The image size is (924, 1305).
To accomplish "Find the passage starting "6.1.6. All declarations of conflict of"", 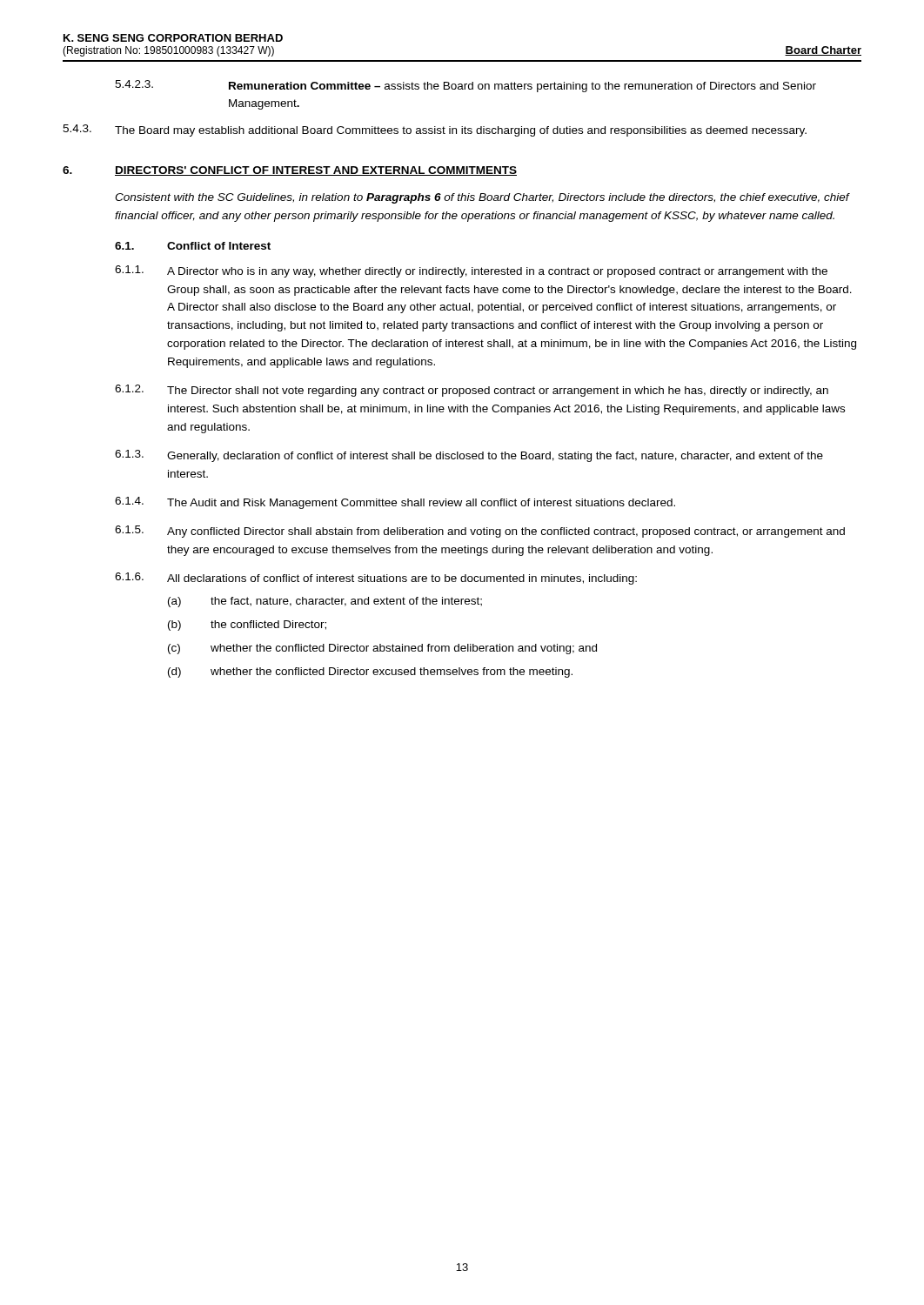I will pyautogui.click(x=376, y=579).
